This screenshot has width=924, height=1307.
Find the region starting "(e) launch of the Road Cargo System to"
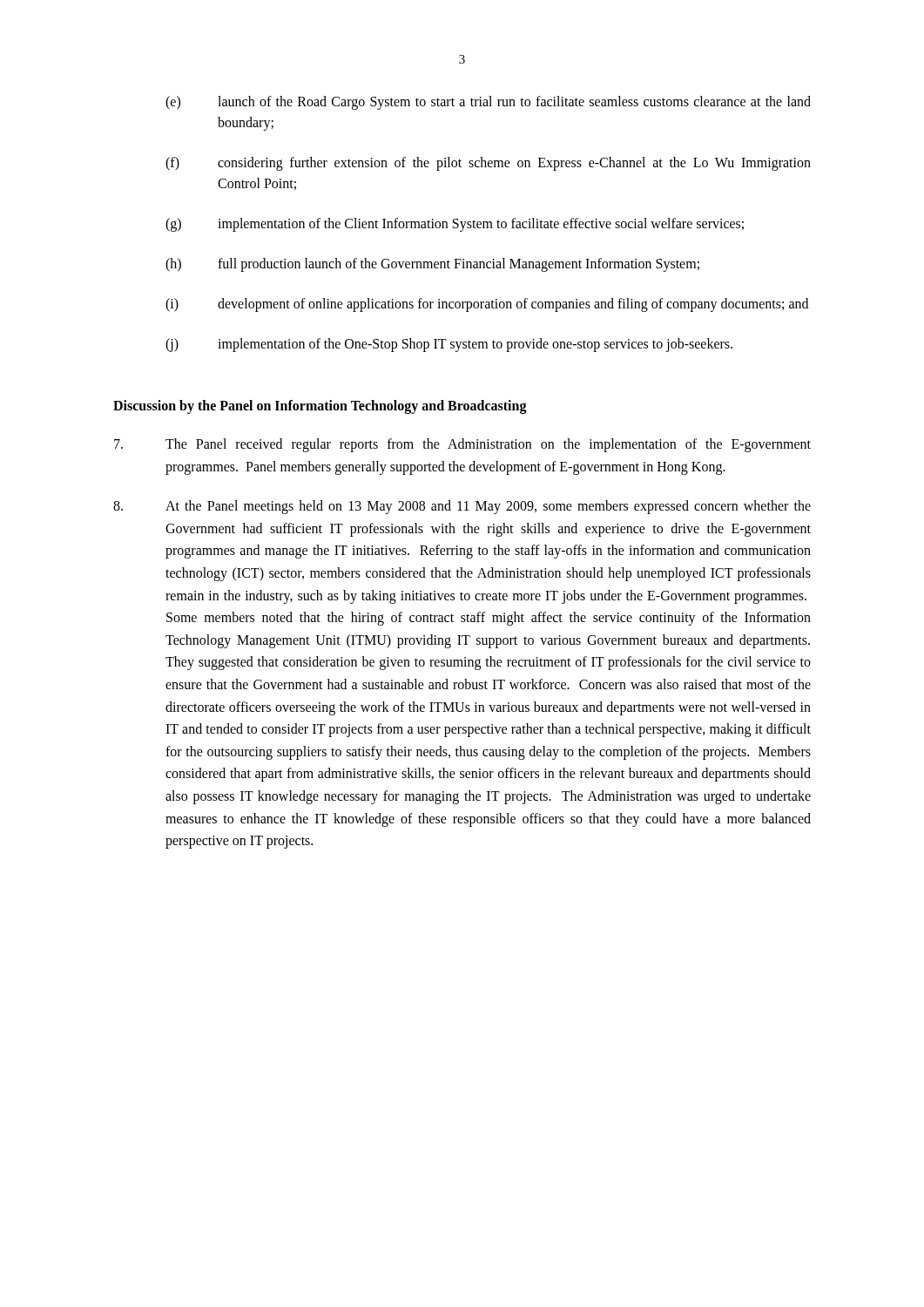488,112
